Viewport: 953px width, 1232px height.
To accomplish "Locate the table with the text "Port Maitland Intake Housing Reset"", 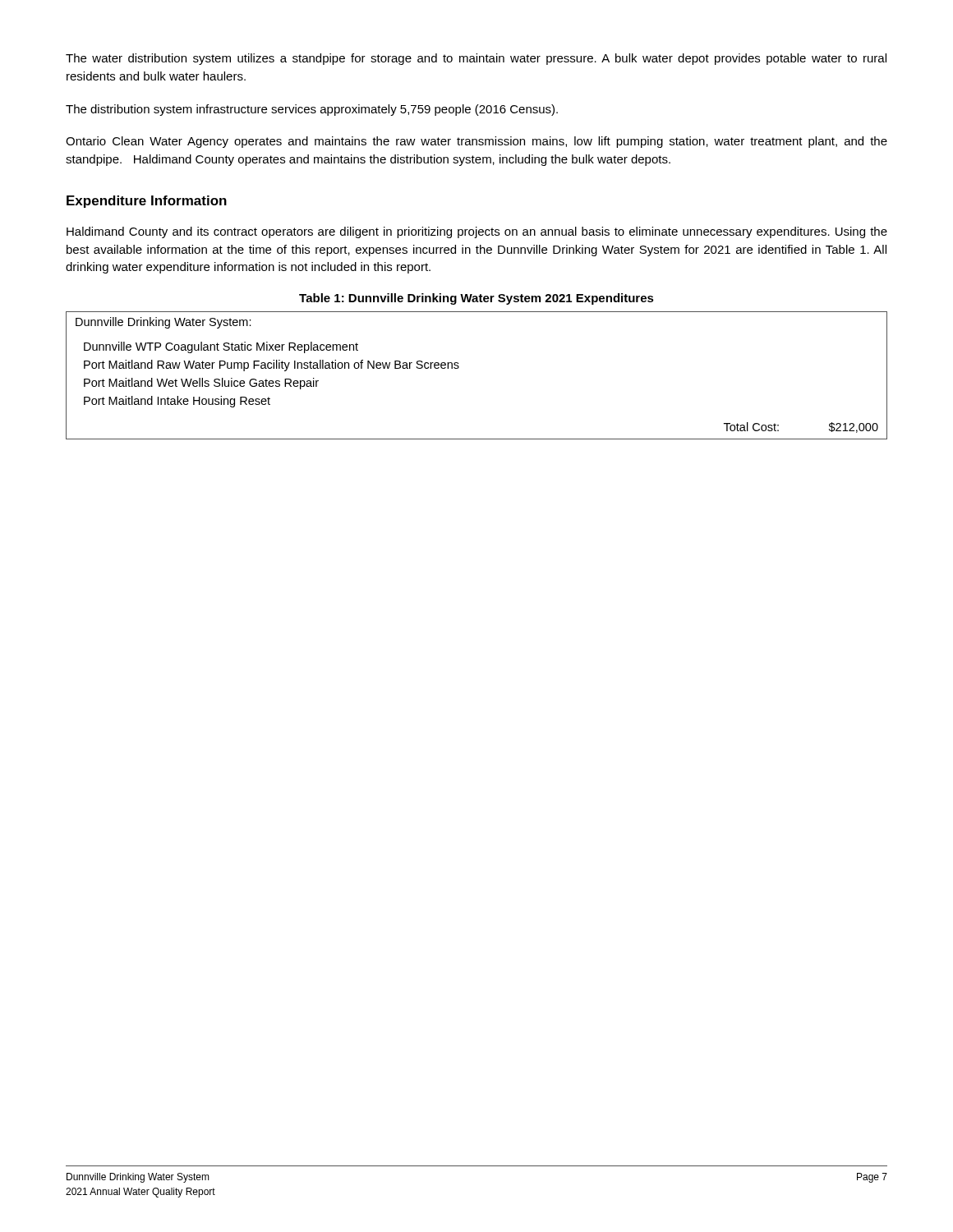I will [x=476, y=375].
